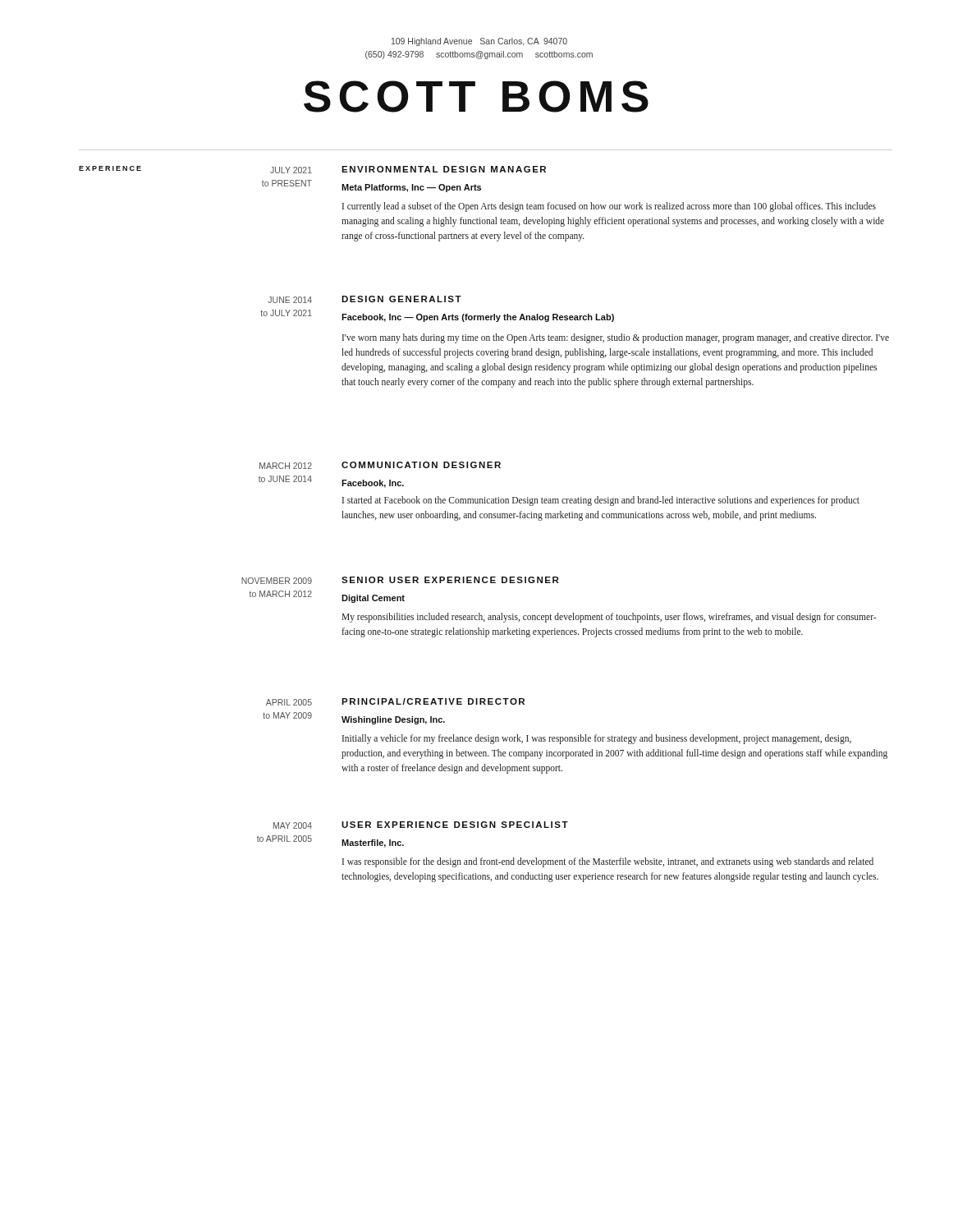Point to "JUNE 2014to JULY 2021"

286,306
